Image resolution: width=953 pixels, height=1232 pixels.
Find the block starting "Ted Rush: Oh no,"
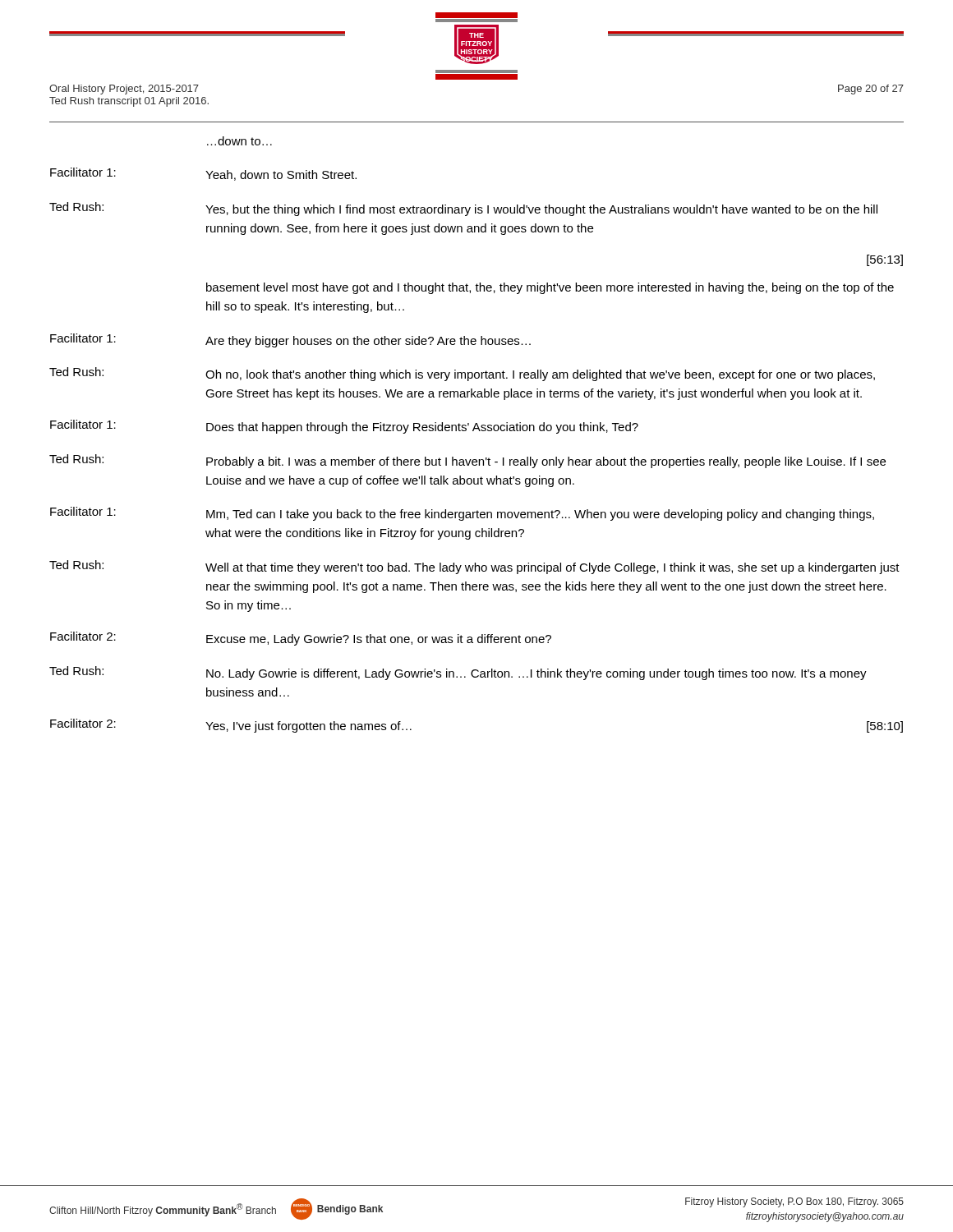pyautogui.click(x=476, y=384)
